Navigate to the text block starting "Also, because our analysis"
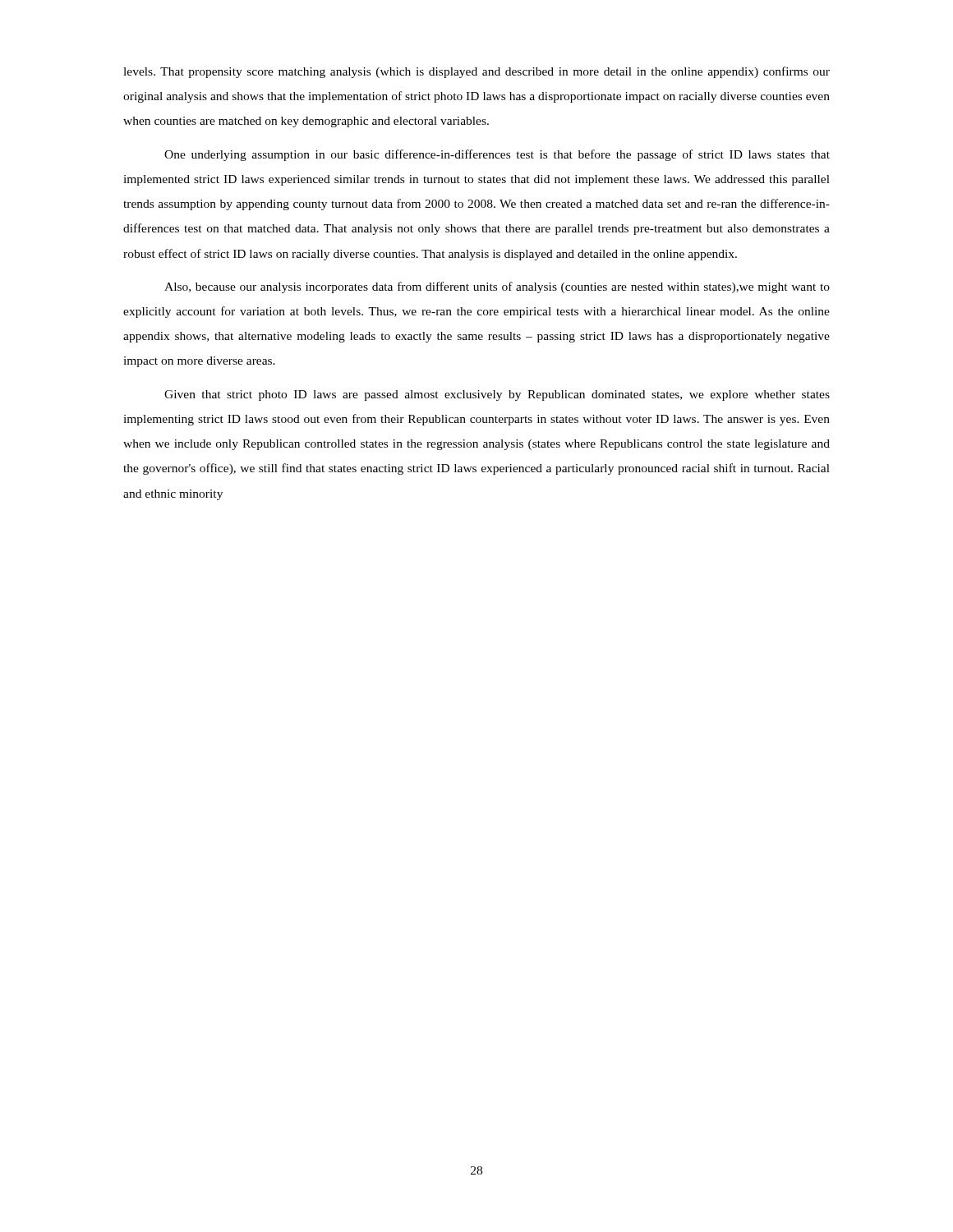This screenshot has width=953, height=1232. click(476, 324)
